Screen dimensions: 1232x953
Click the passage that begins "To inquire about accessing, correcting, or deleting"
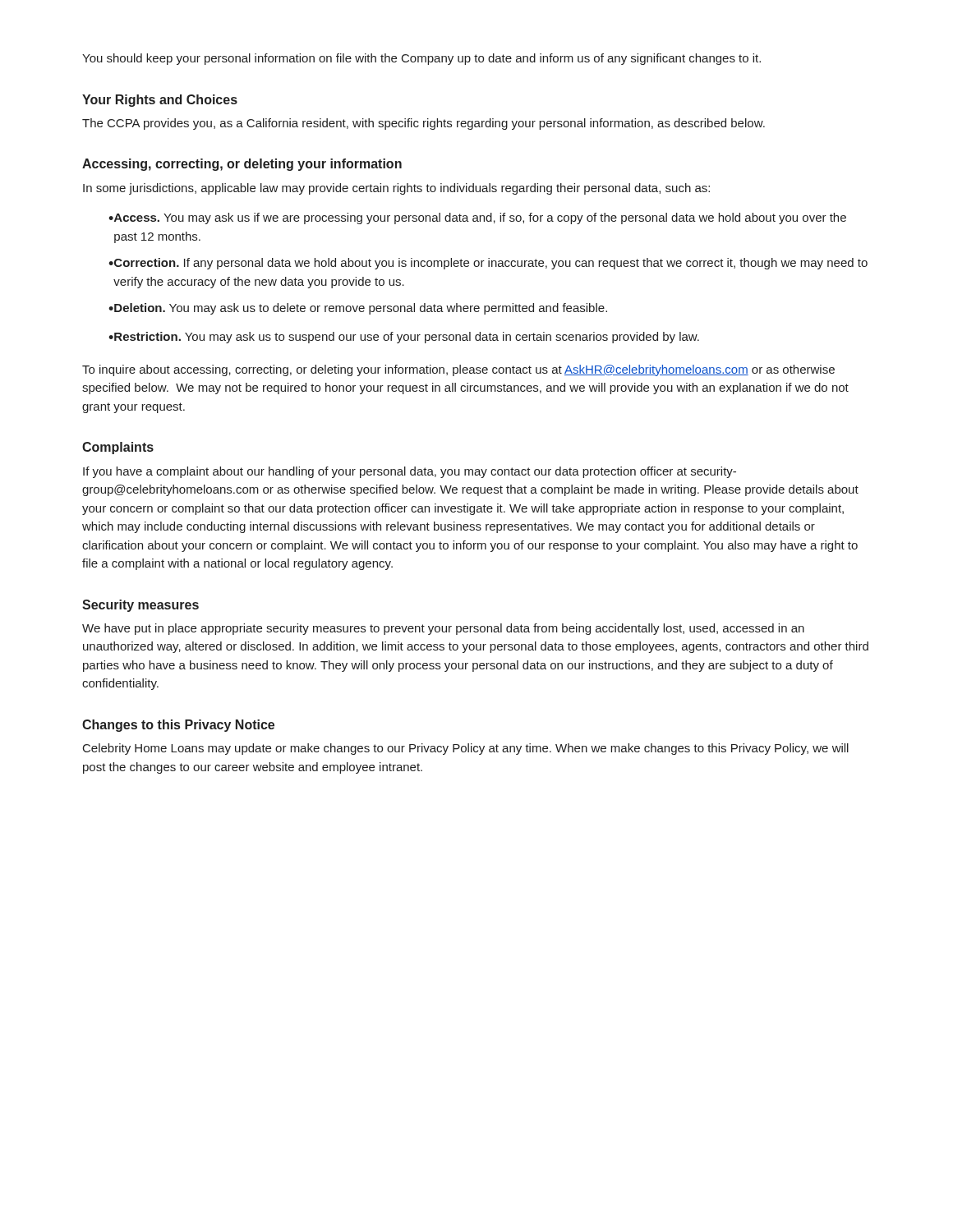coord(465,387)
